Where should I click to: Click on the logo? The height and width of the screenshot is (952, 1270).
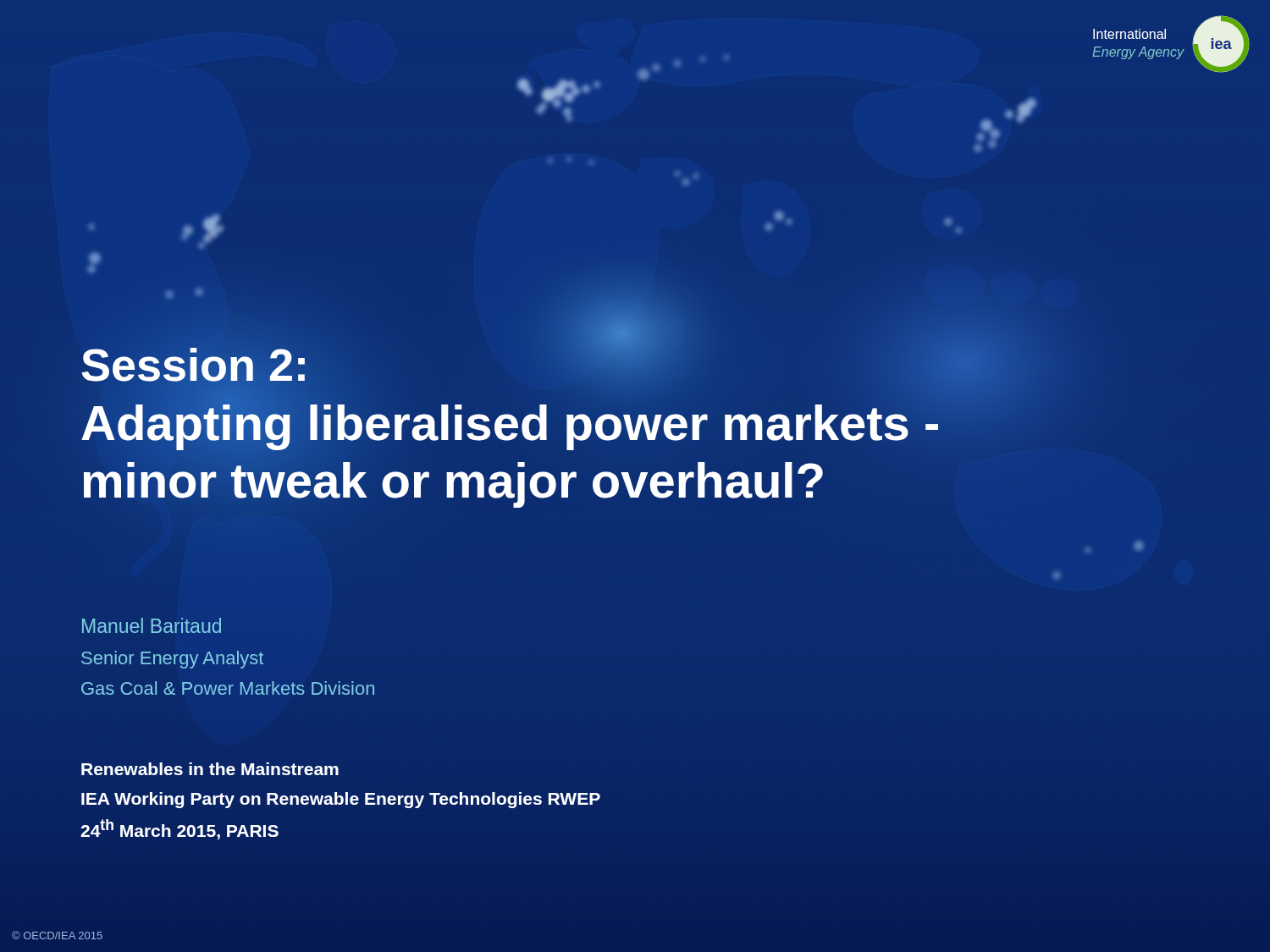[x=1171, y=44]
